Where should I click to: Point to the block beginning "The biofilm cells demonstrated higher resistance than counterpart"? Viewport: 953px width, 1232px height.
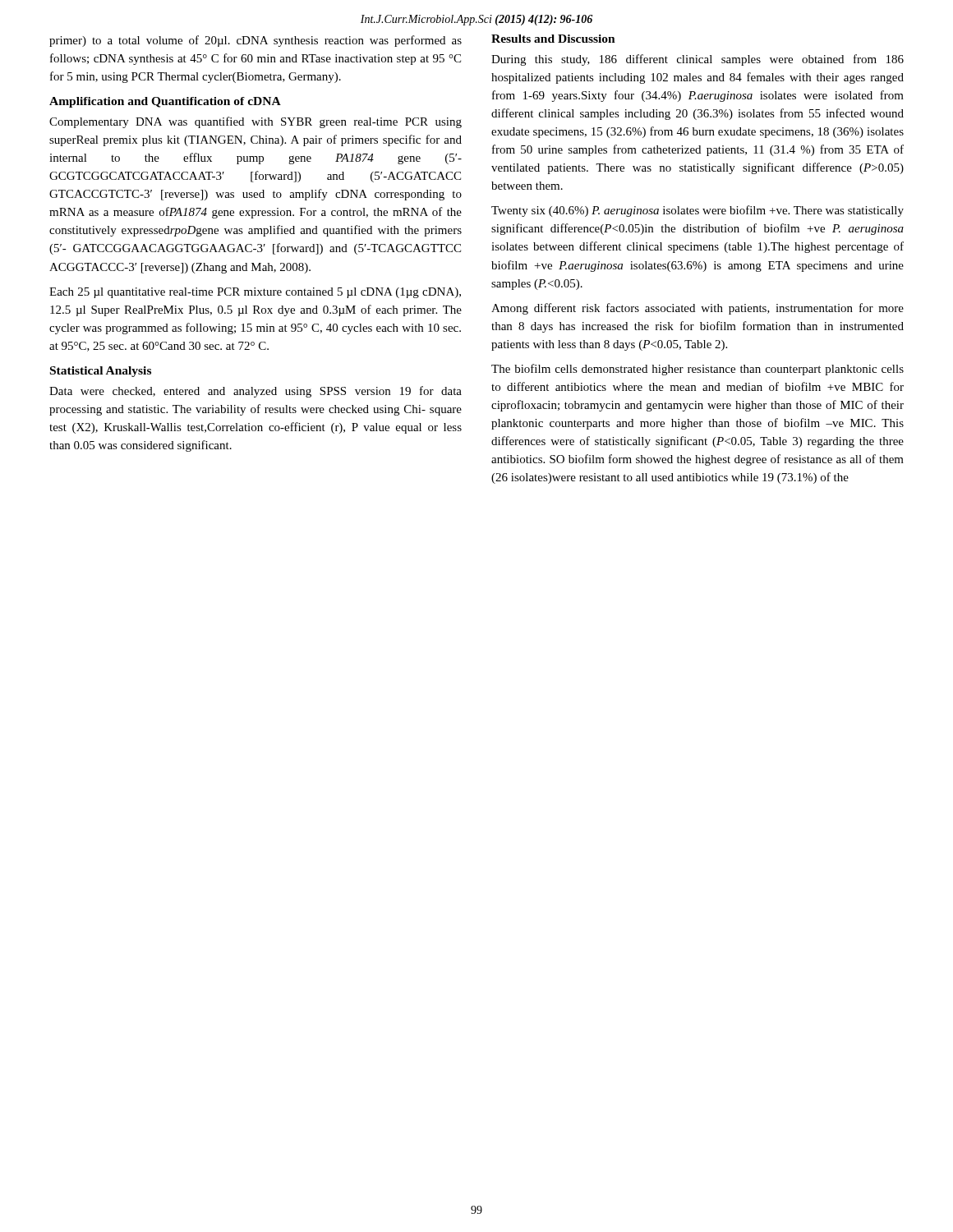(x=698, y=423)
